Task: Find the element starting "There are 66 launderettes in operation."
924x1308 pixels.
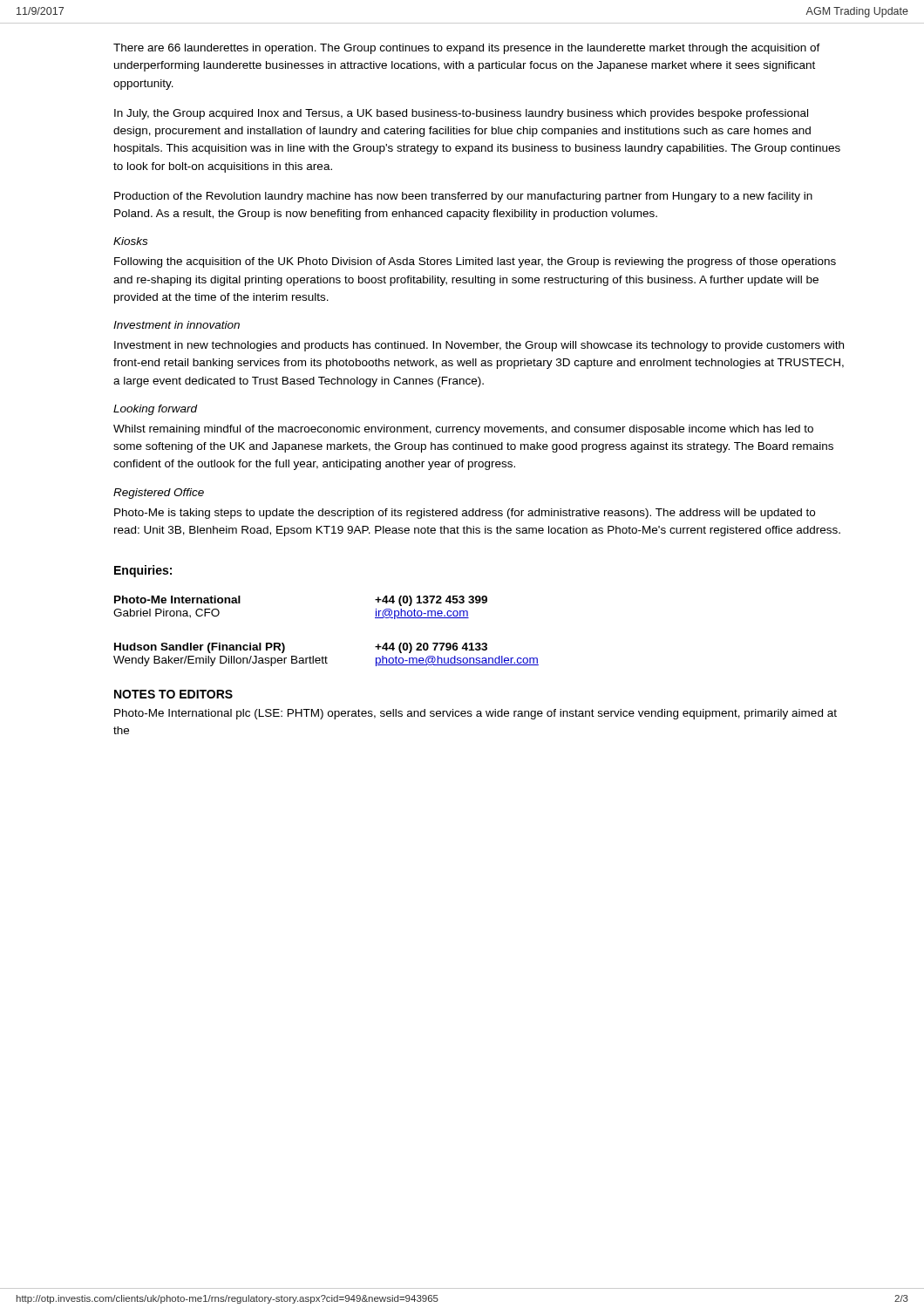Action: (479, 66)
